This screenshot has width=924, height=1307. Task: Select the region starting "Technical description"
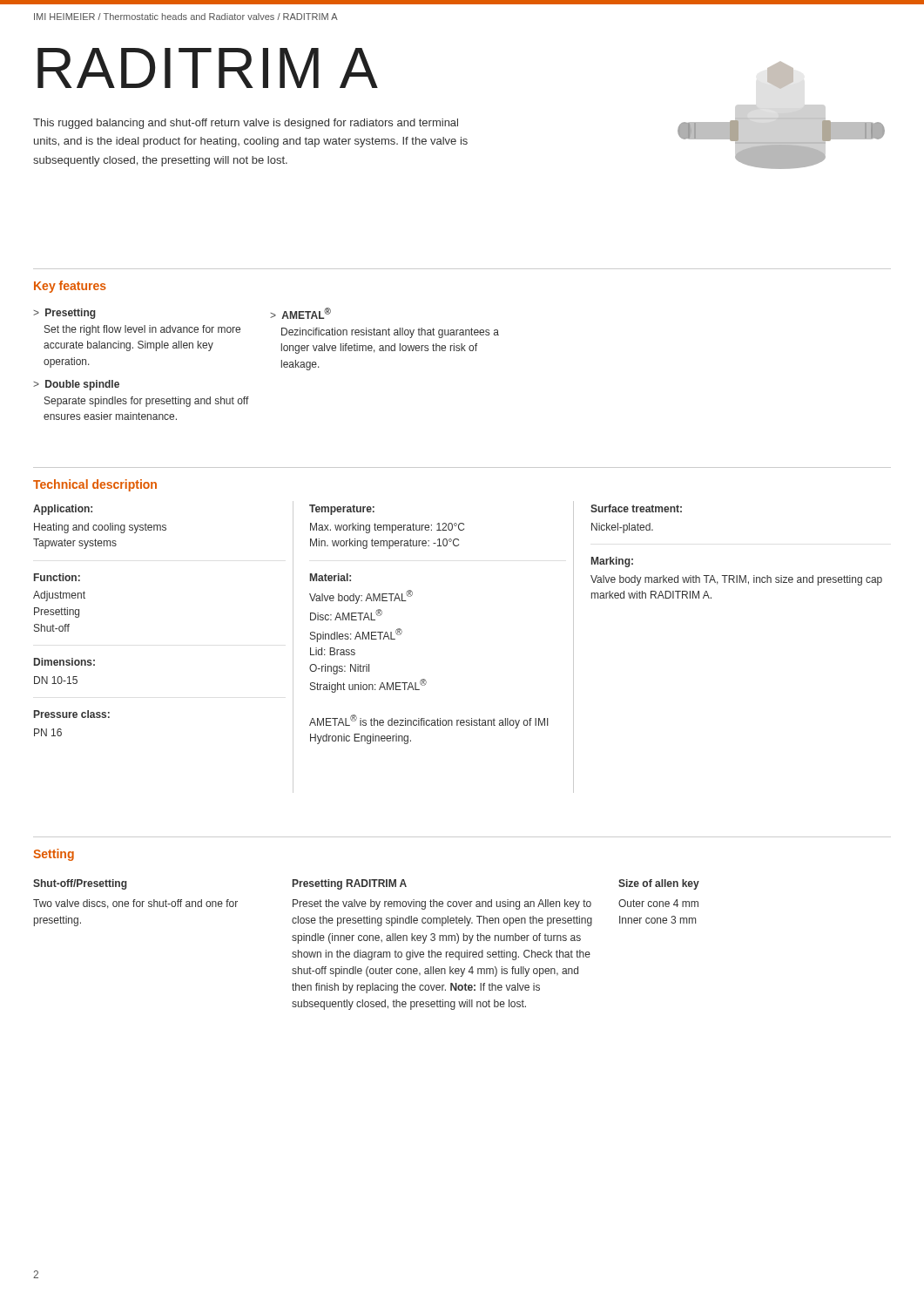click(164, 484)
